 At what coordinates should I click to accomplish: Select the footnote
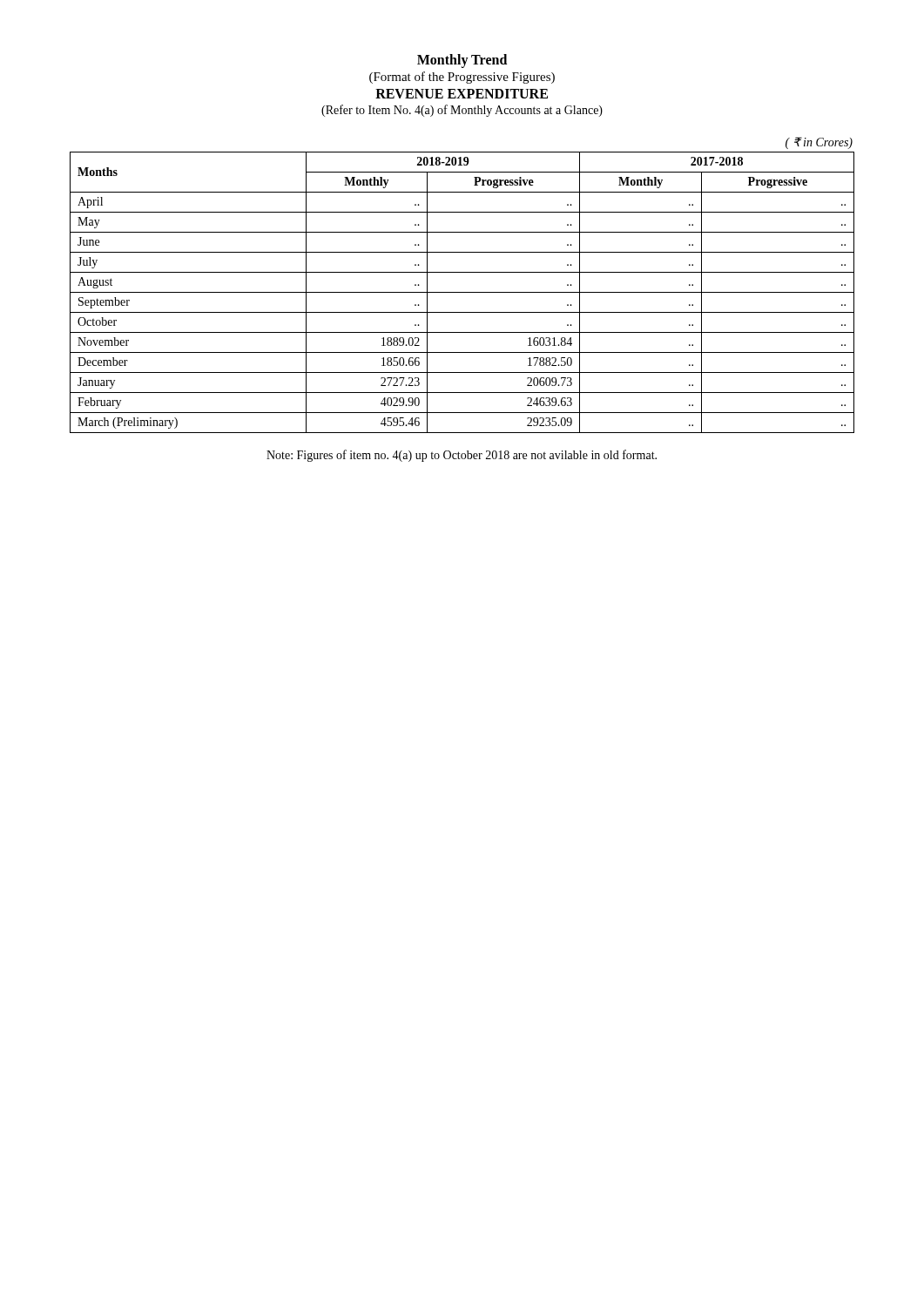[462, 455]
